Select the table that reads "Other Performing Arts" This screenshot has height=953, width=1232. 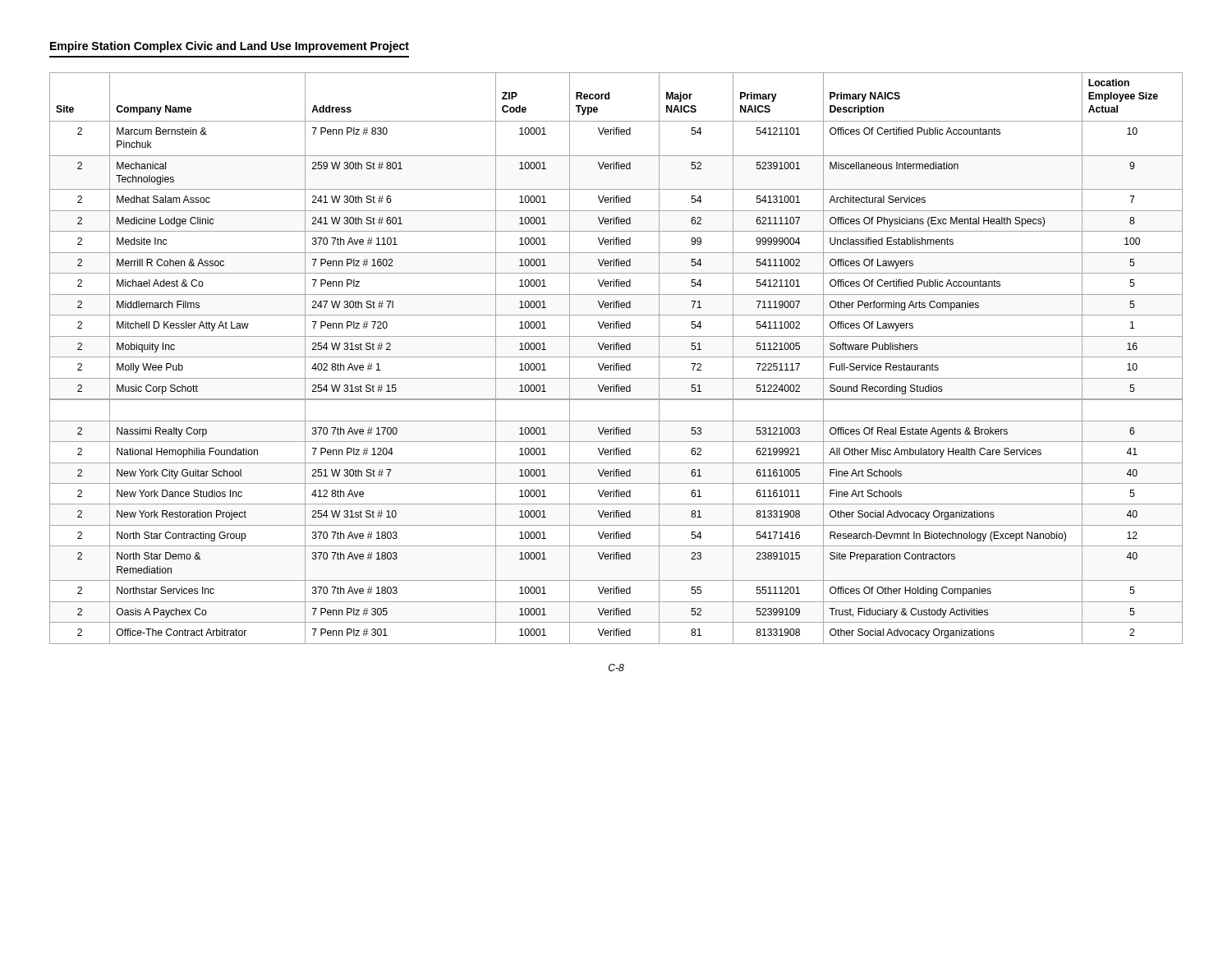click(x=616, y=358)
